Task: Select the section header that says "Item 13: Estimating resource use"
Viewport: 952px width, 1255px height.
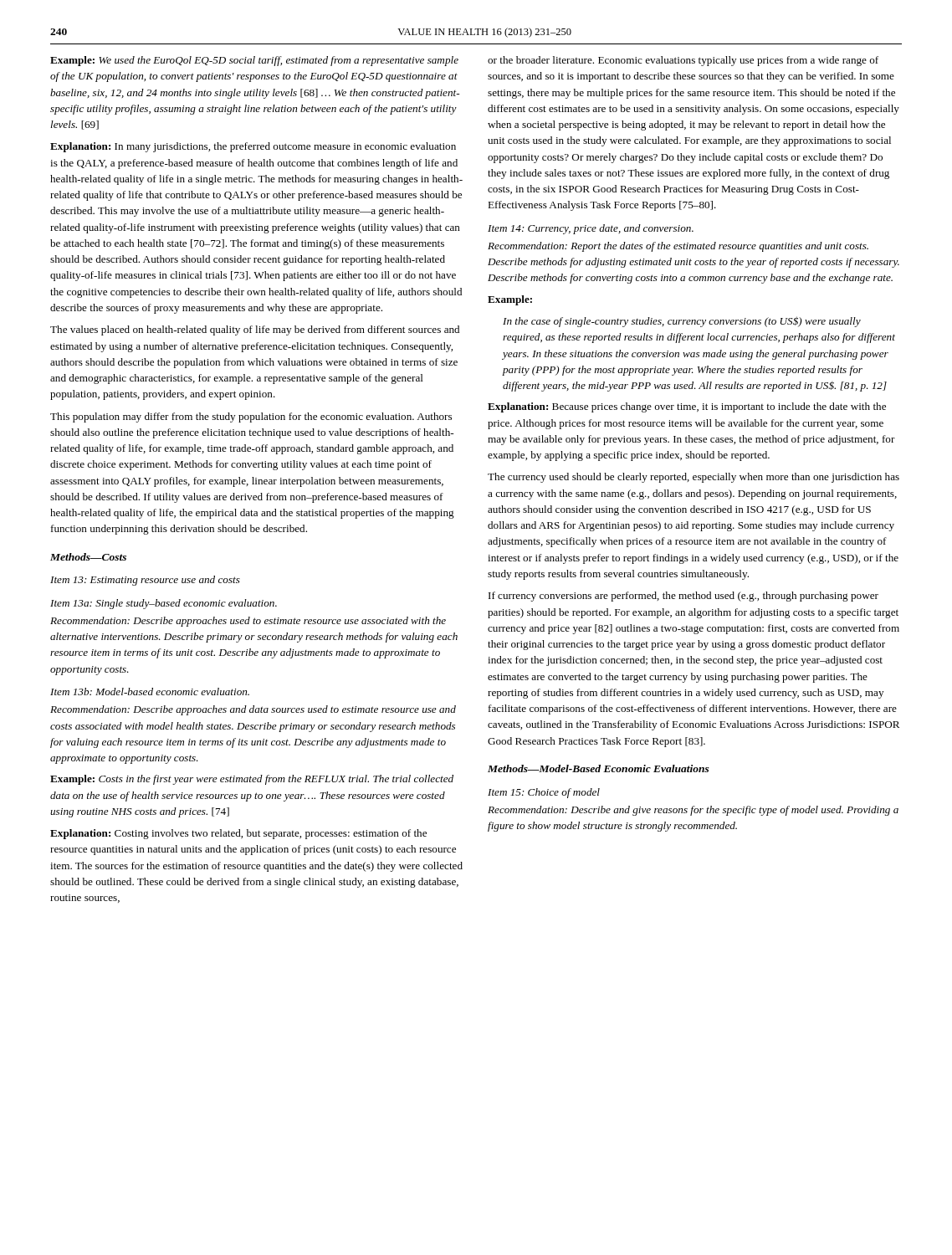Action: [x=145, y=581]
